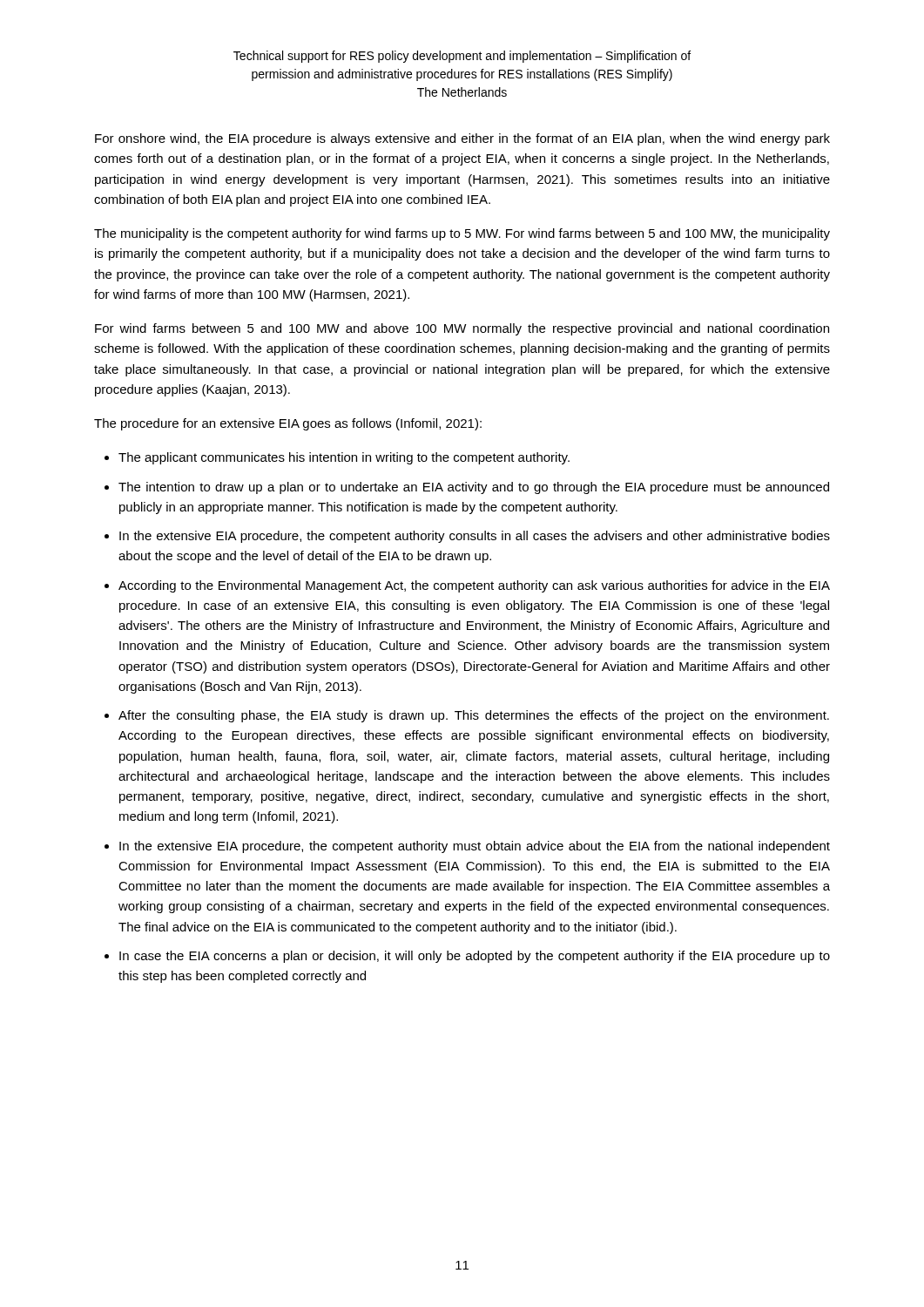Locate the block of text that opens with "The municipality is the competent"
Viewport: 924px width, 1307px height.
462,263
